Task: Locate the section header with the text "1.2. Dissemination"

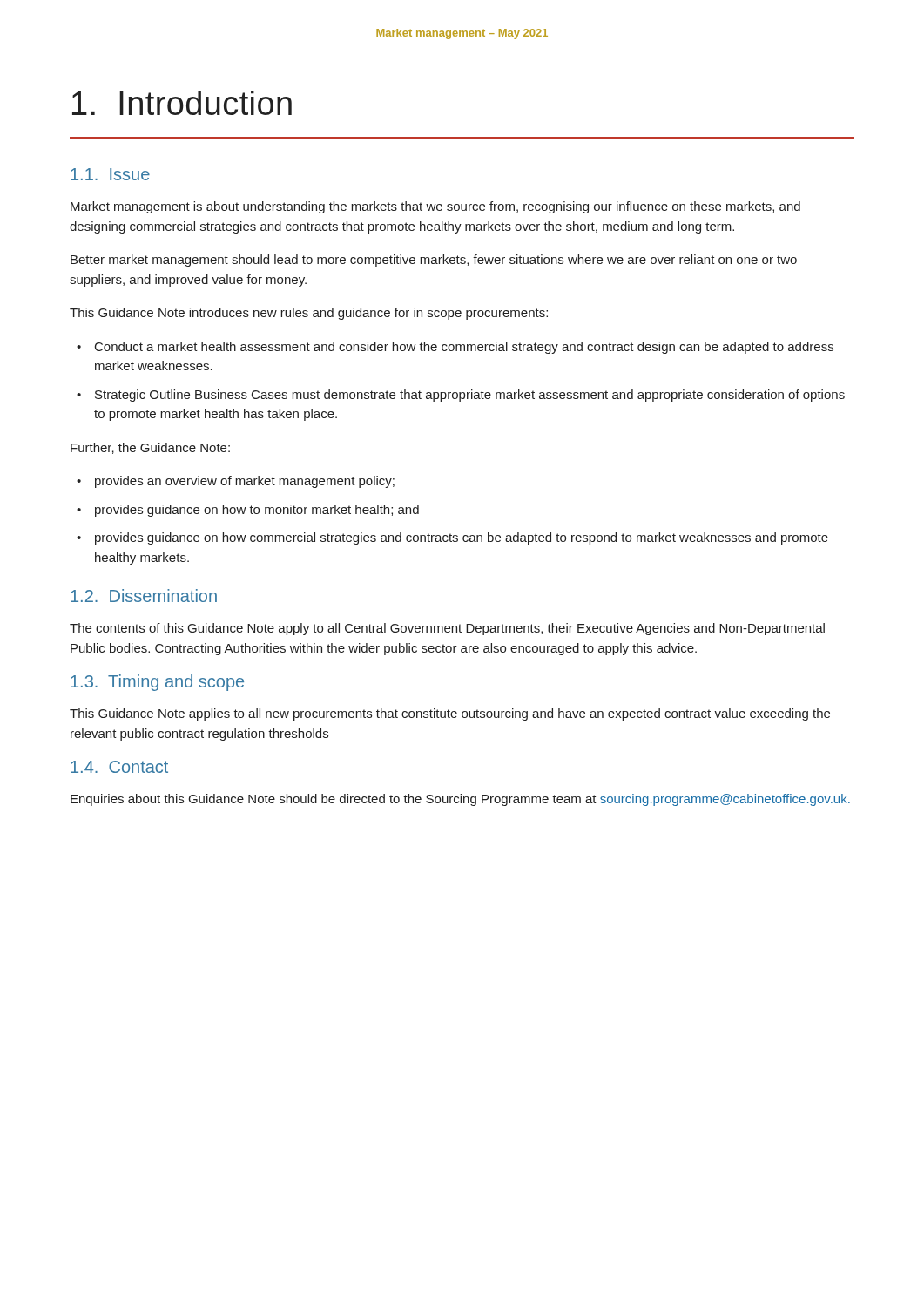Action: pyautogui.click(x=144, y=596)
